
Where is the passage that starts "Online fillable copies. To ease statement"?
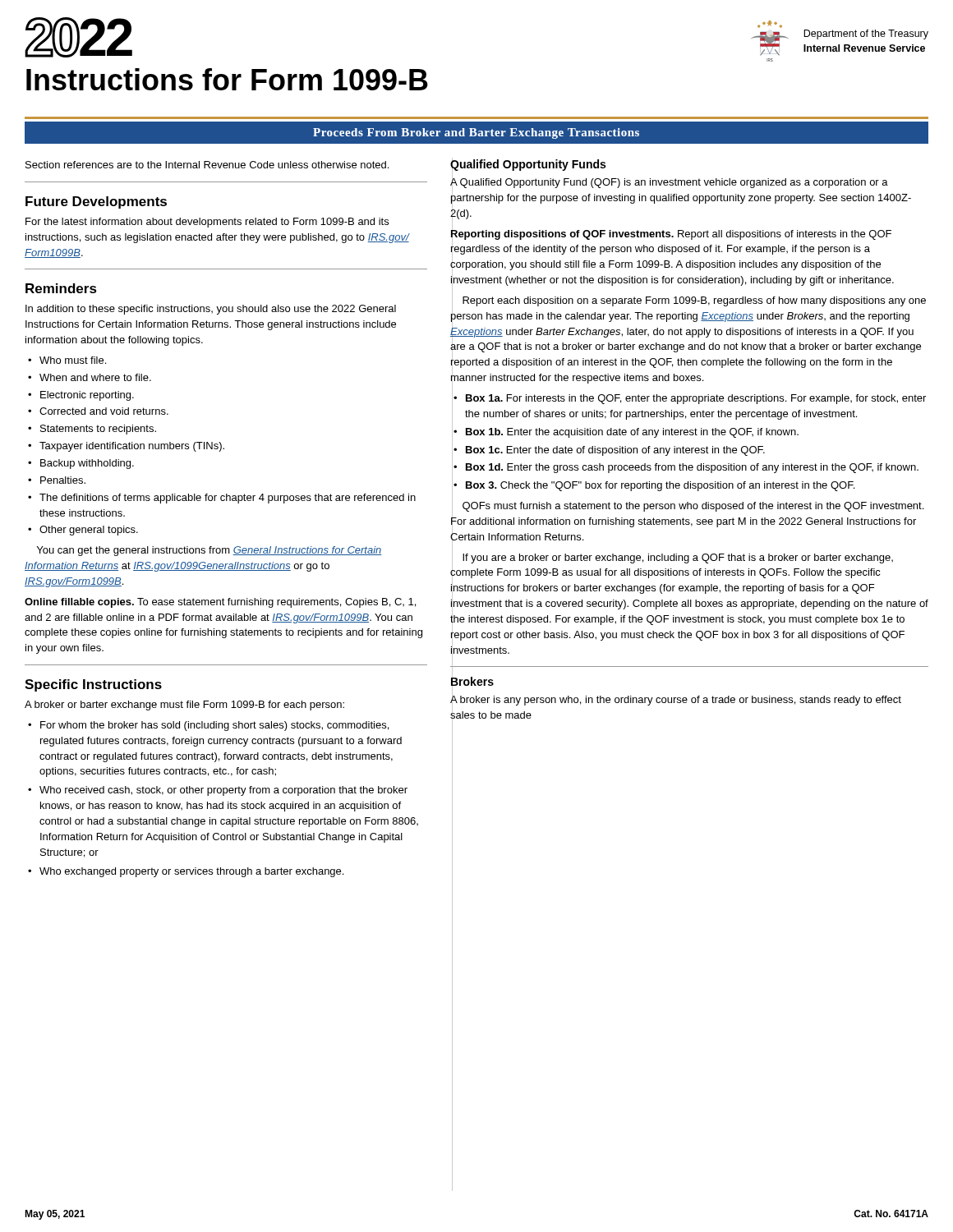224,625
